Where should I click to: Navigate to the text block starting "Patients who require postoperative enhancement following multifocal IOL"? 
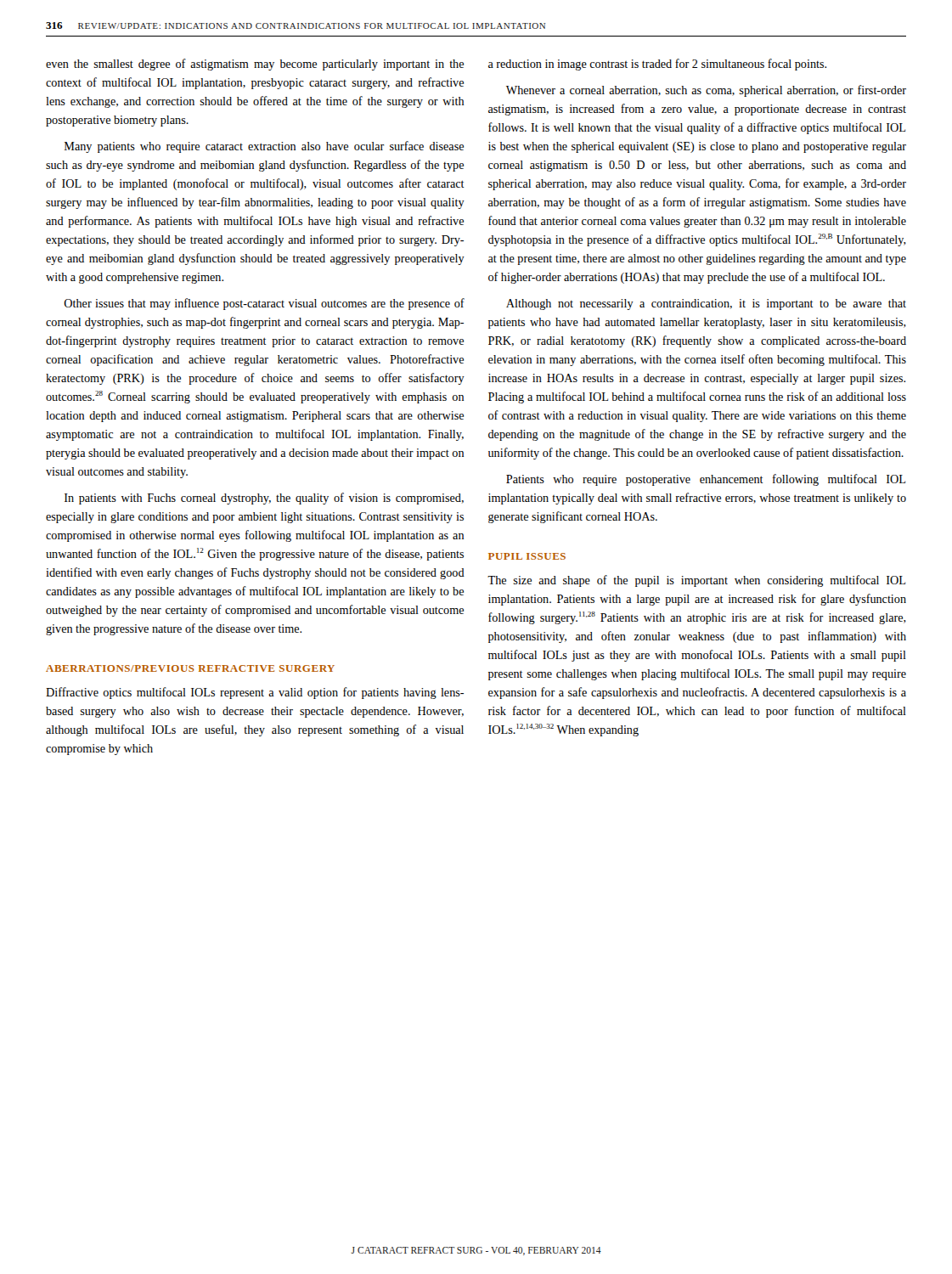(x=697, y=498)
